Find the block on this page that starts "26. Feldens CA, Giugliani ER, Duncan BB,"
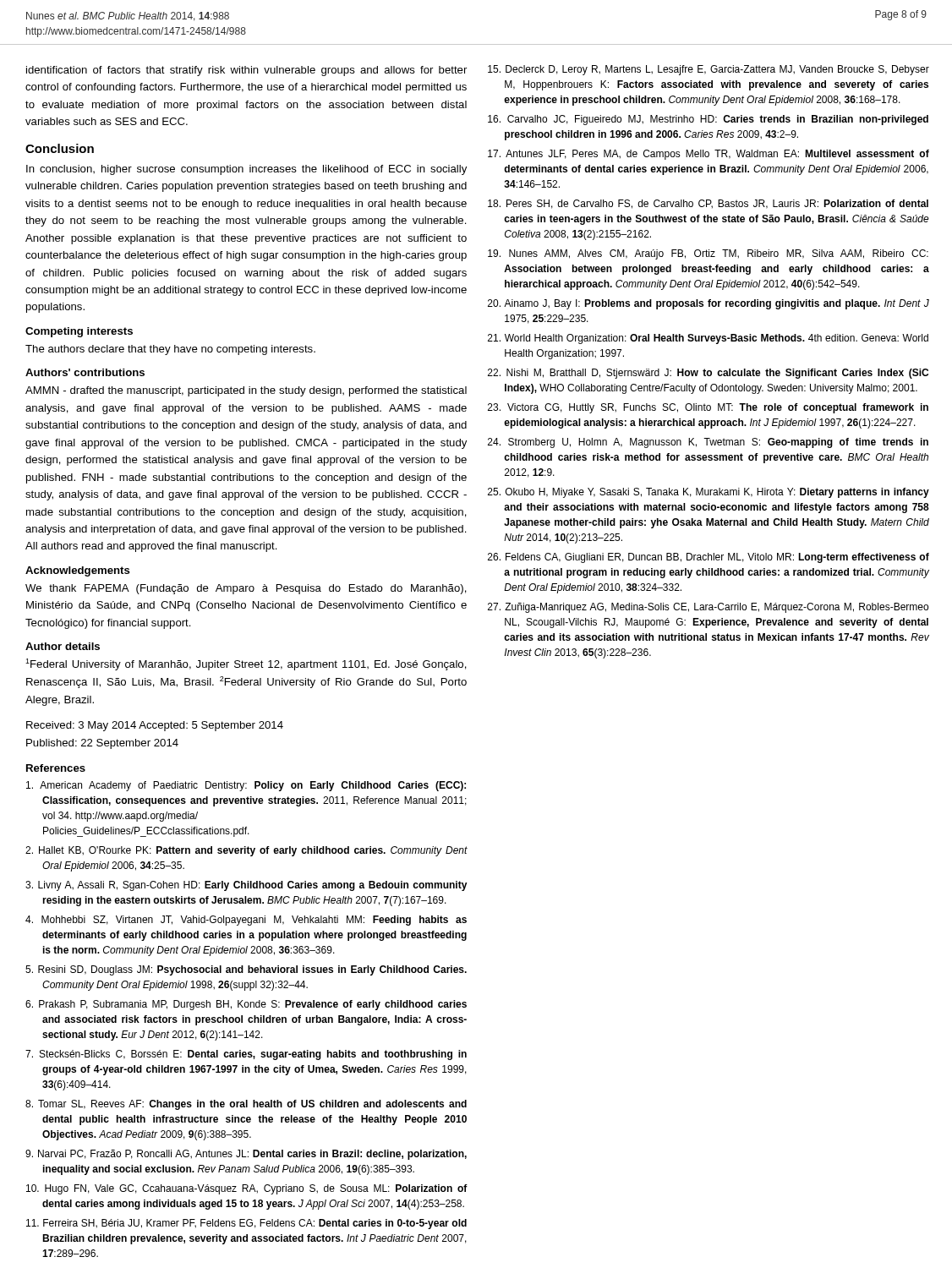Screen dimensions: 1268x952 click(x=708, y=572)
